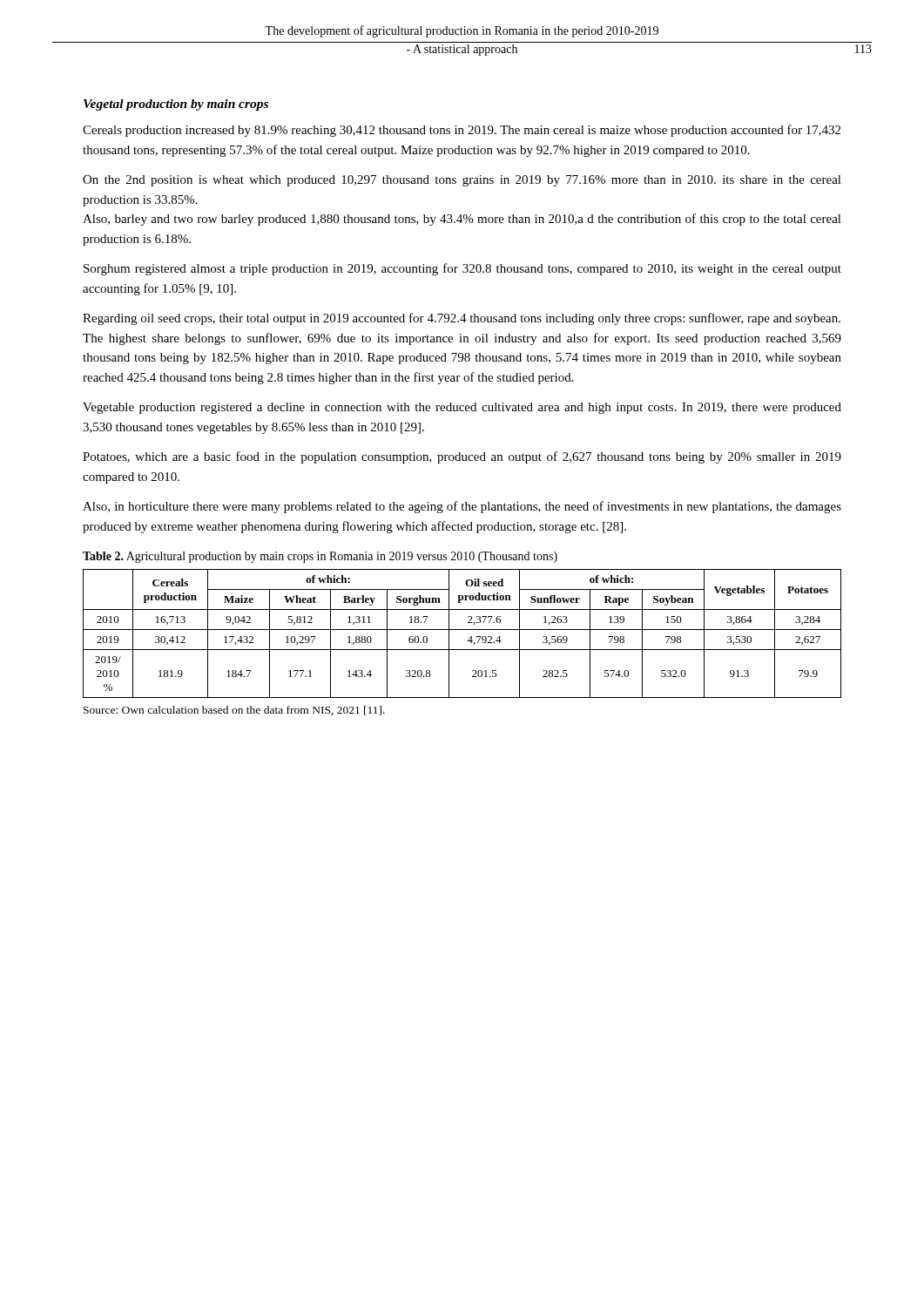
Task: Find the footnote that reads "Source: Own calculation based on the data from"
Action: pyautogui.click(x=234, y=710)
